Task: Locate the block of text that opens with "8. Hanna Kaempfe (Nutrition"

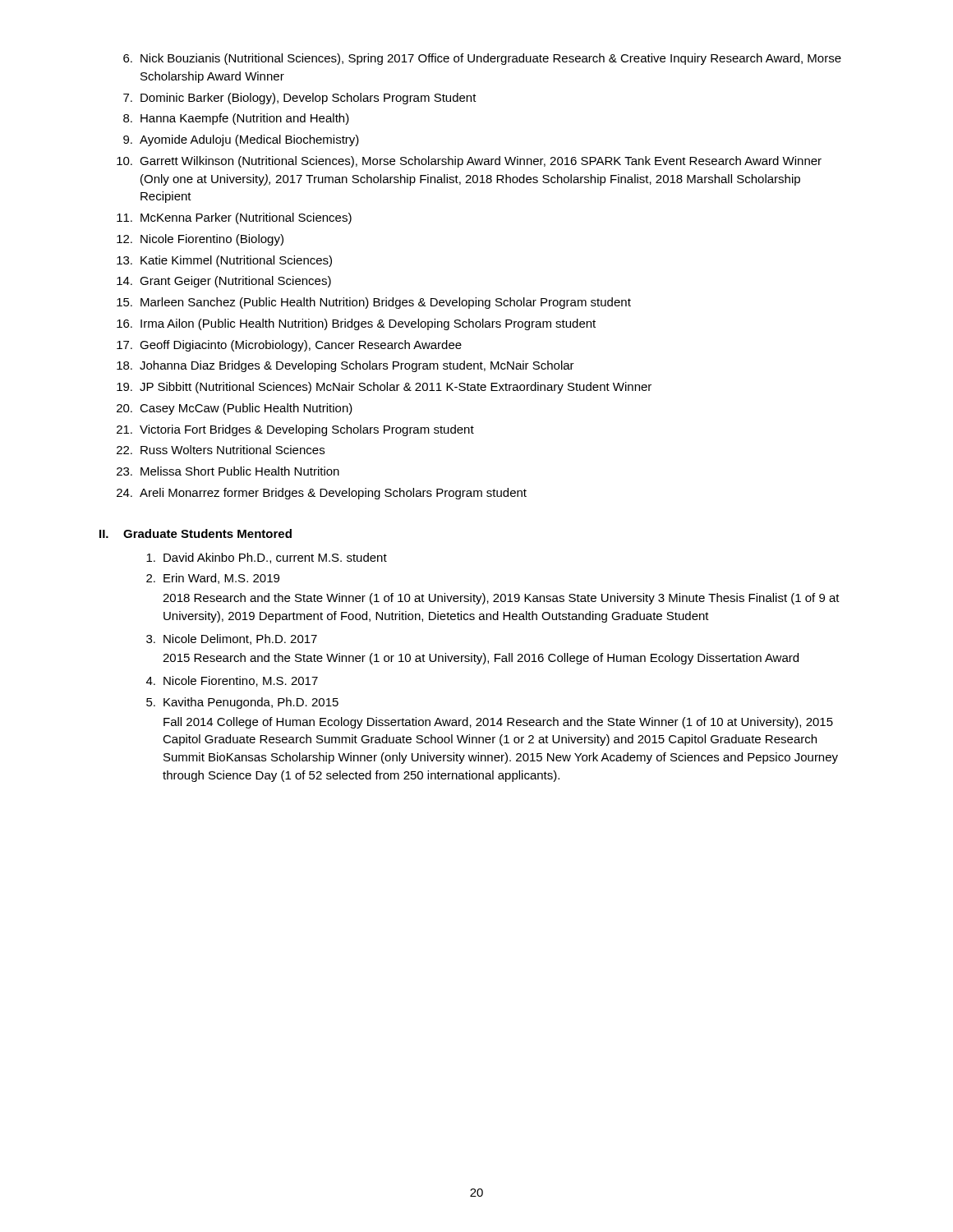Action: coord(236,119)
